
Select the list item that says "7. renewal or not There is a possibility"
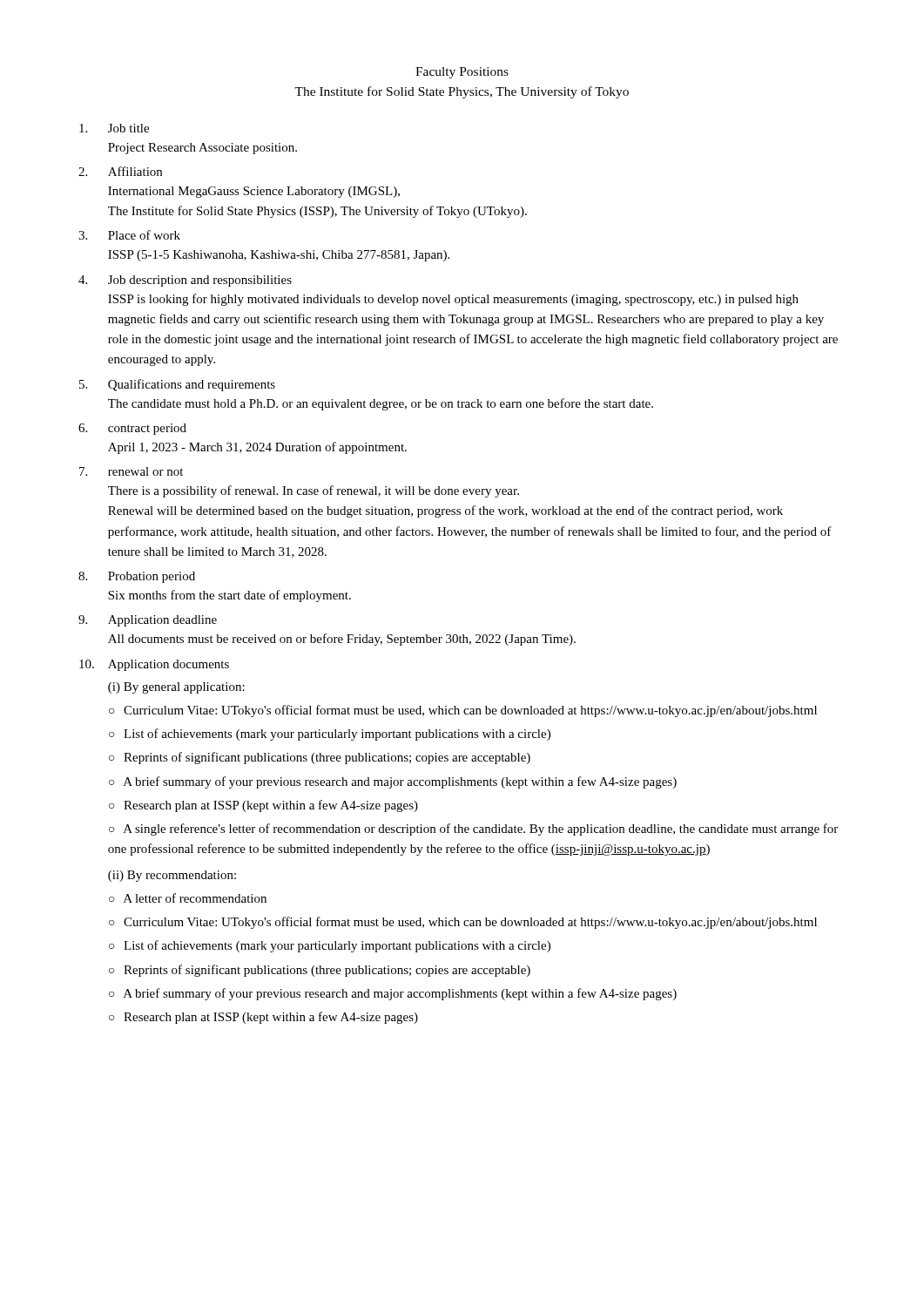pos(460,513)
